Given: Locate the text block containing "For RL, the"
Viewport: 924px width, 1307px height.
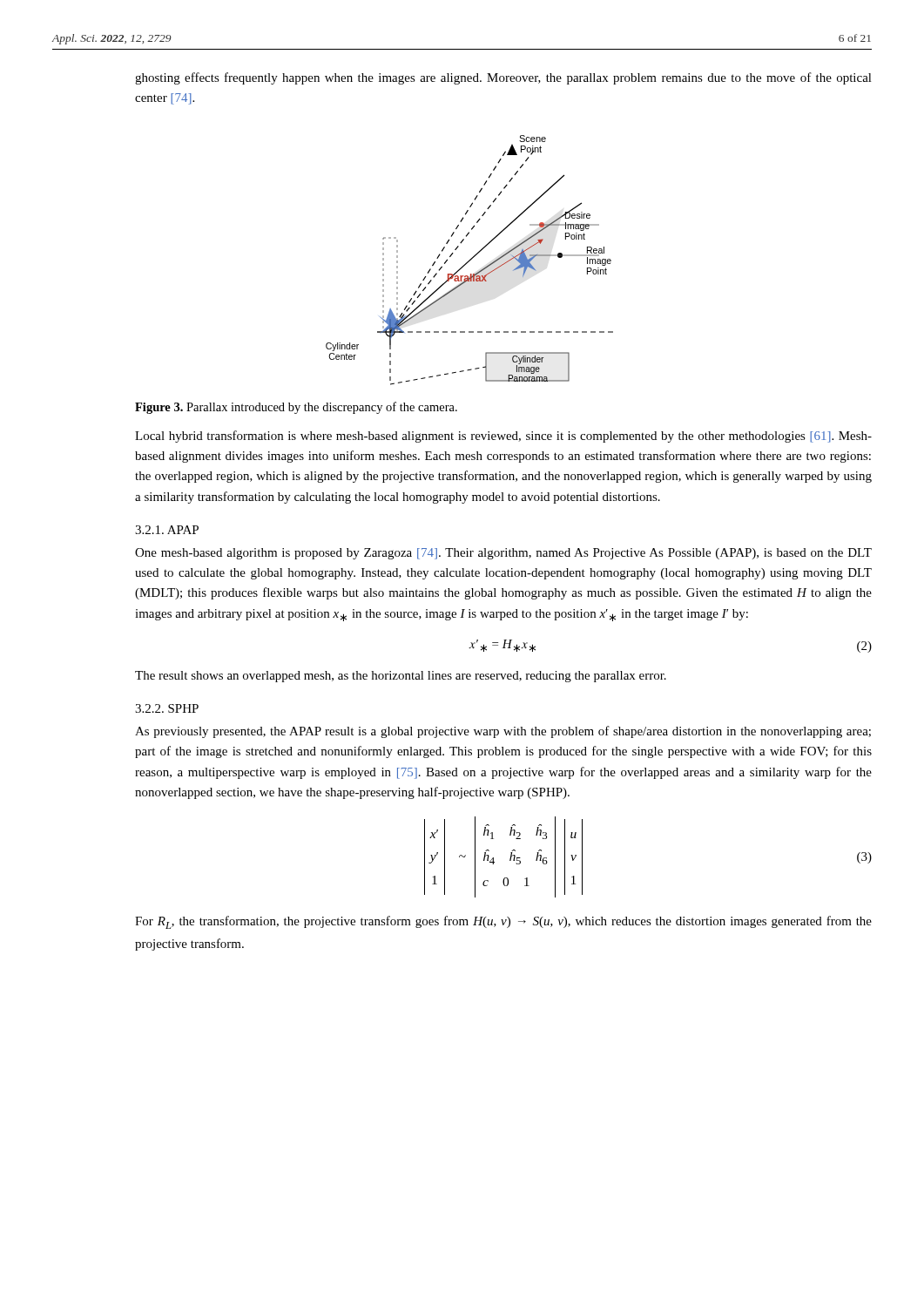Looking at the screenshot, I should [503, 932].
